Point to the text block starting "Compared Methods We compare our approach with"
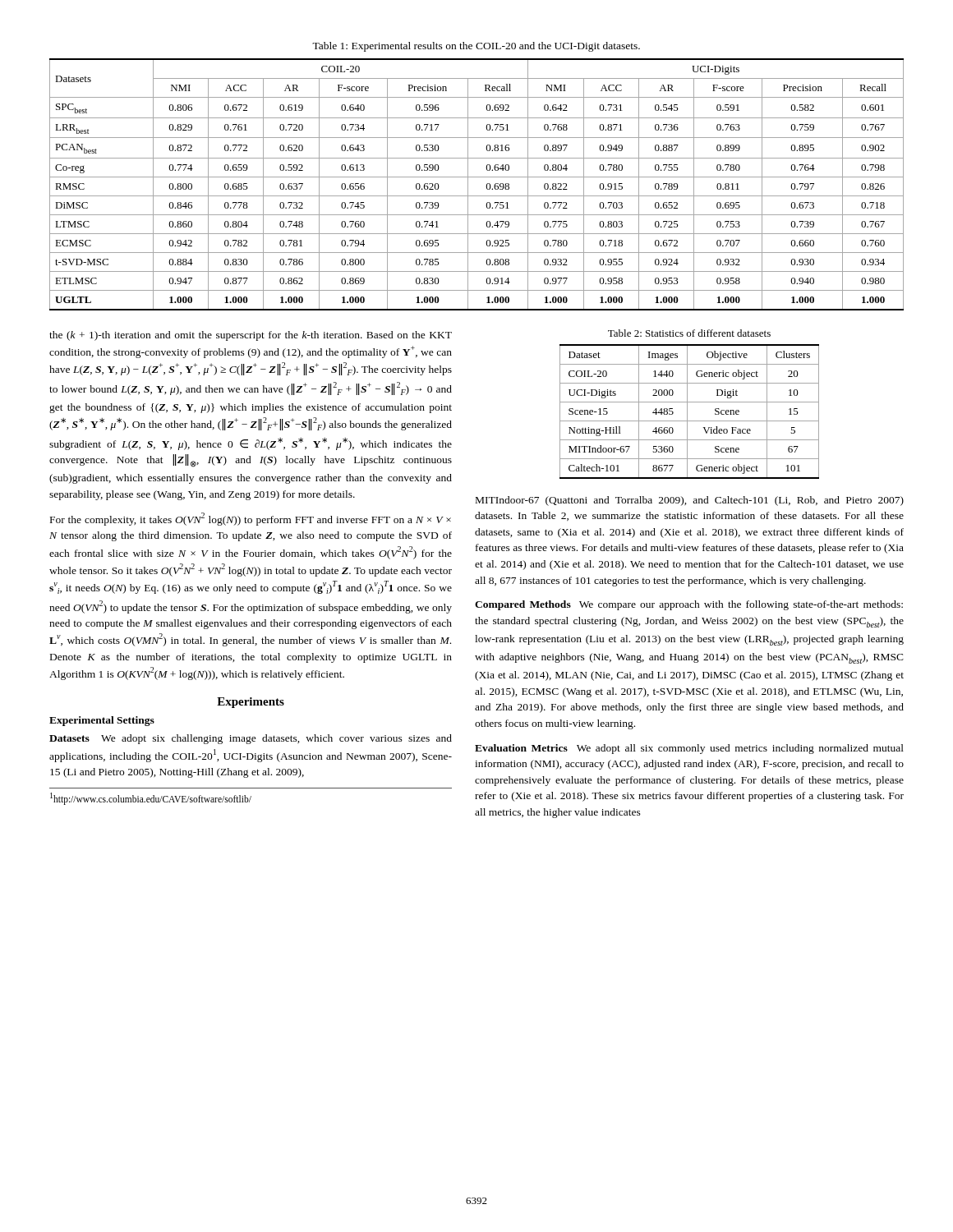The image size is (953, 1232). [689, 664]
